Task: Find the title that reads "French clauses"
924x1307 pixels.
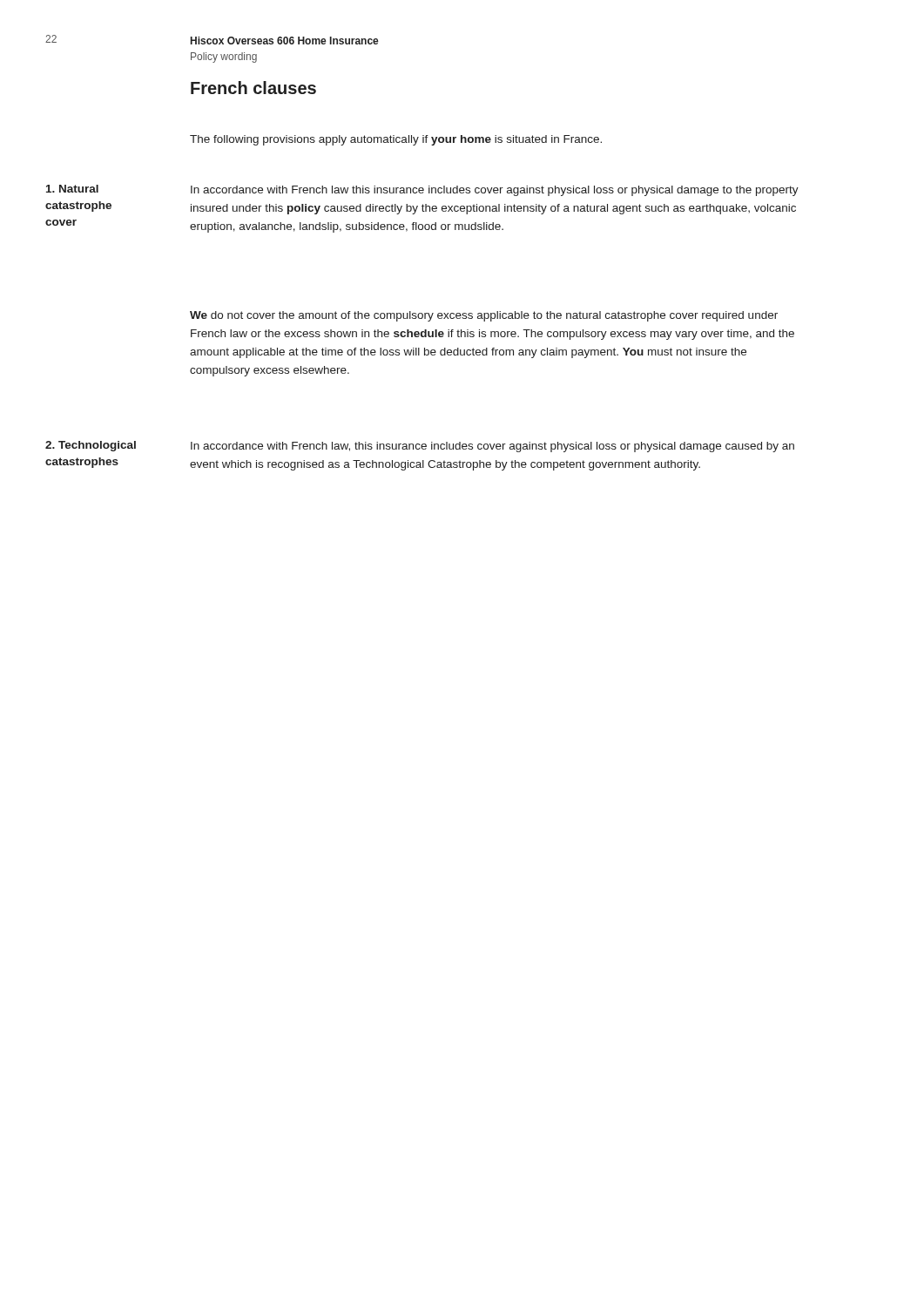Action: pyautogui.click(x=253, y=88)
